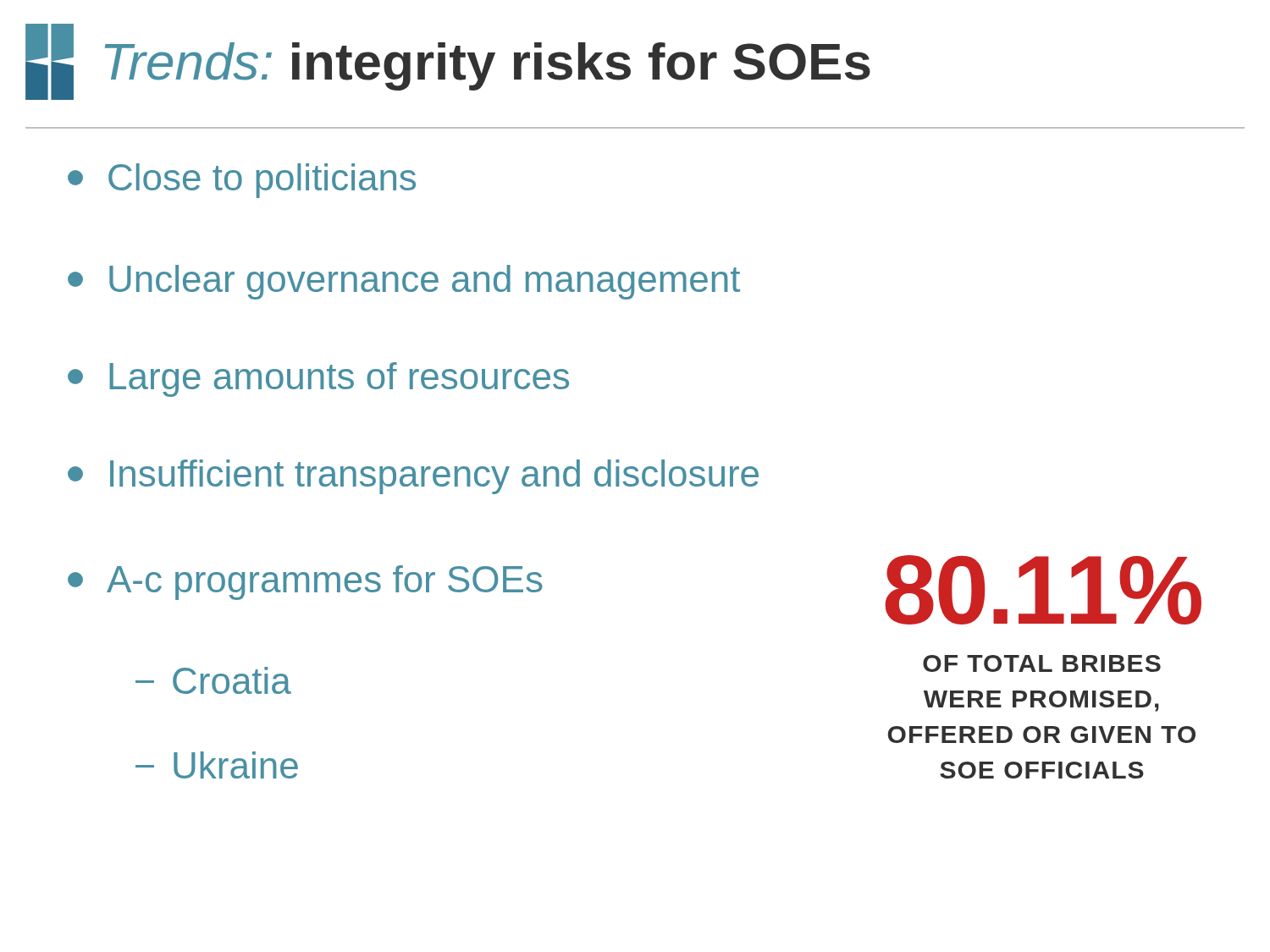Navigate to the region starting "Unclear governance and management"
This screenshot has width=1270, height=952.
[x=404, y=279]
